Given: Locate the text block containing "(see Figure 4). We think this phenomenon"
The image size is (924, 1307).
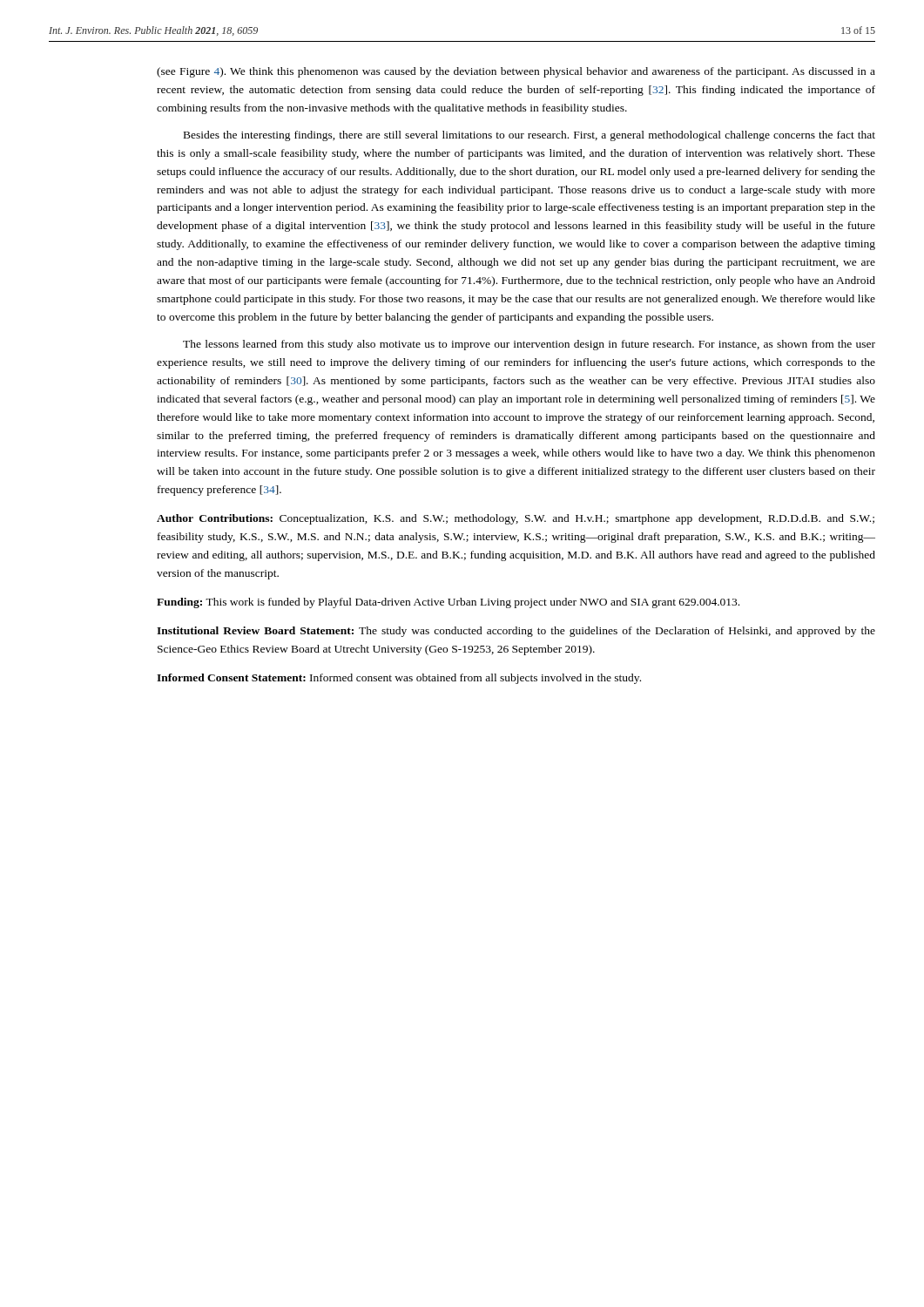Looking at the screenshot, I should coord(516,281).
